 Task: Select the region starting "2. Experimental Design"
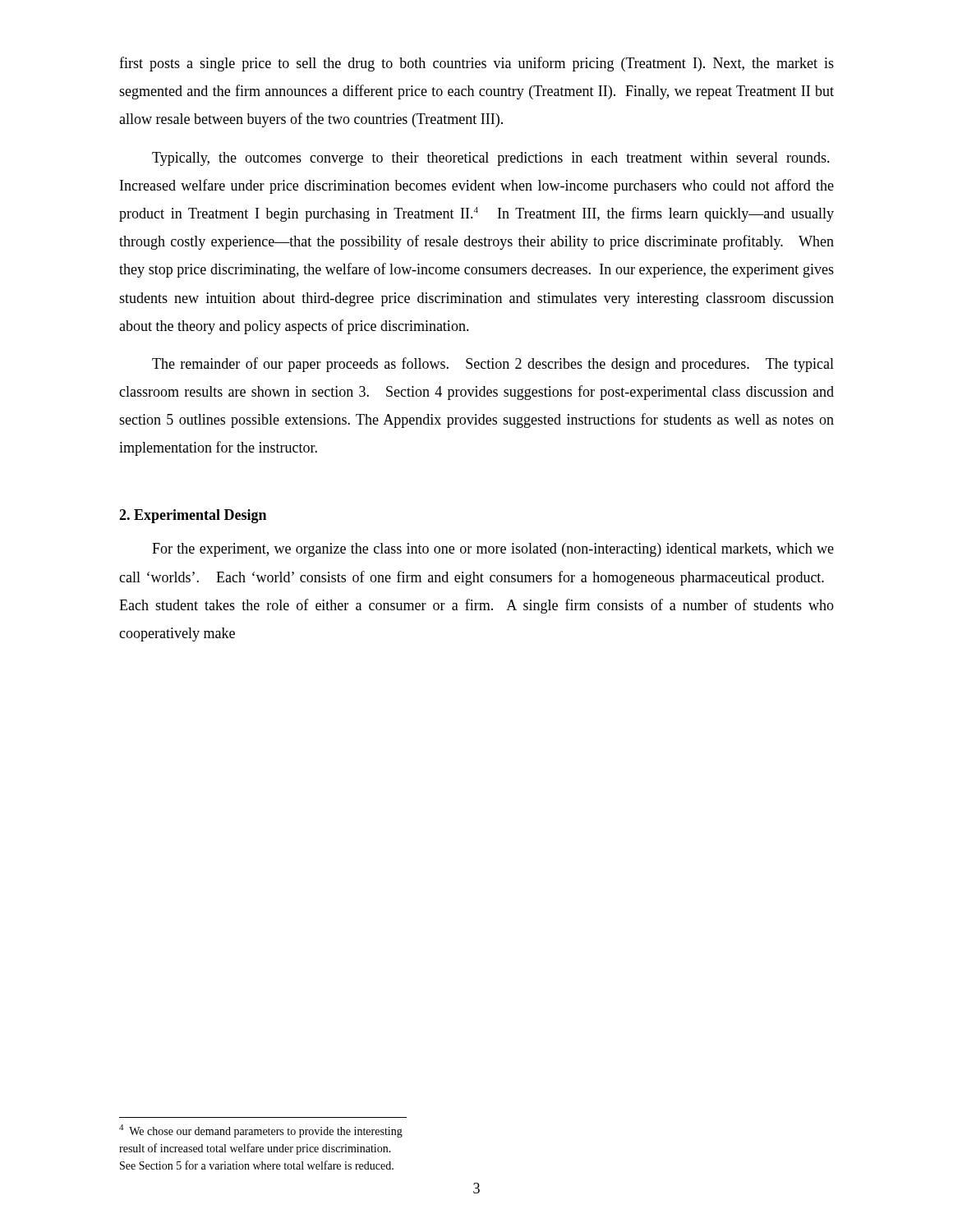coord(193,515)
